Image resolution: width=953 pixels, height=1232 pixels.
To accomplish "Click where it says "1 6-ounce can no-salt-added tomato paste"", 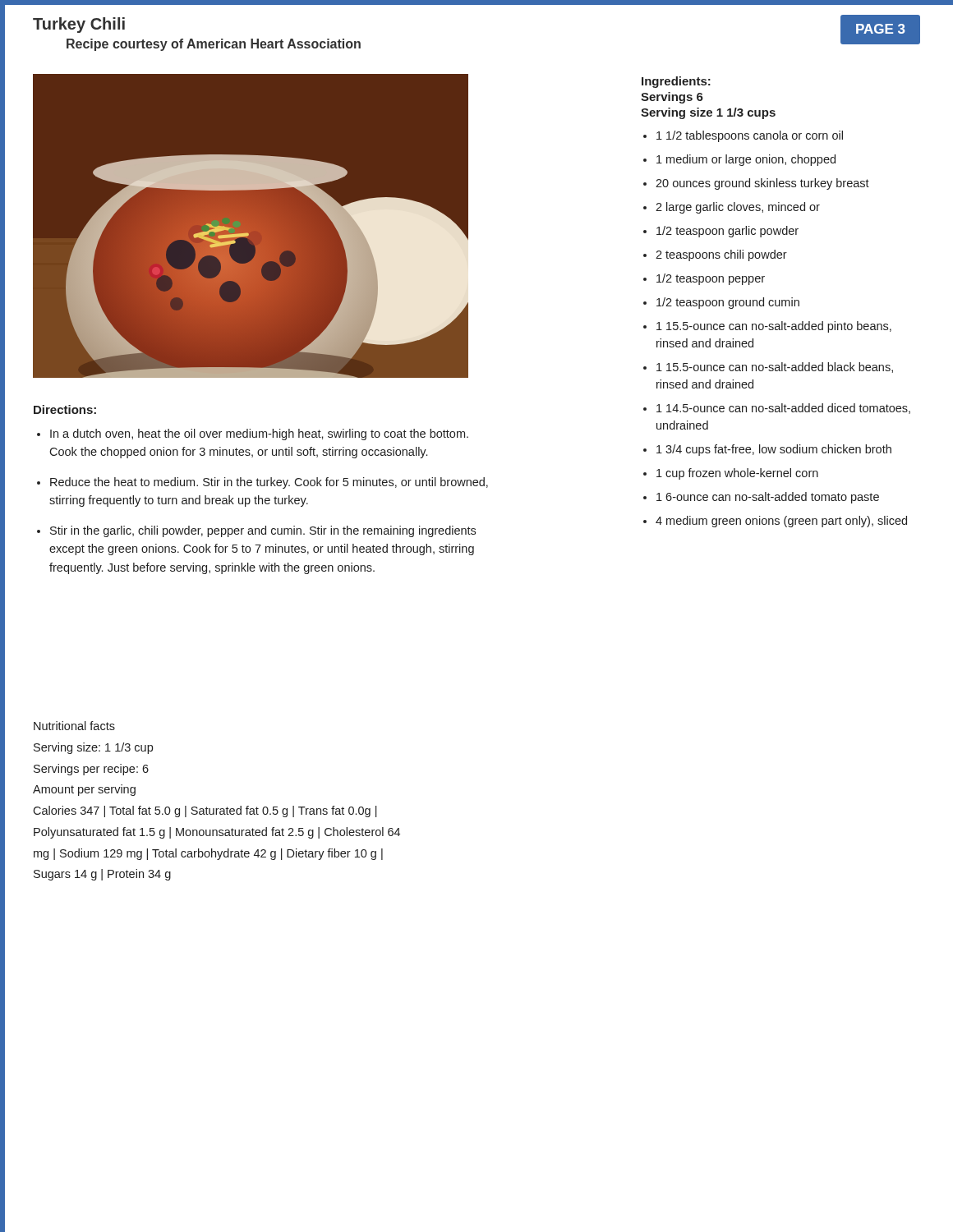I will [767, 497].
